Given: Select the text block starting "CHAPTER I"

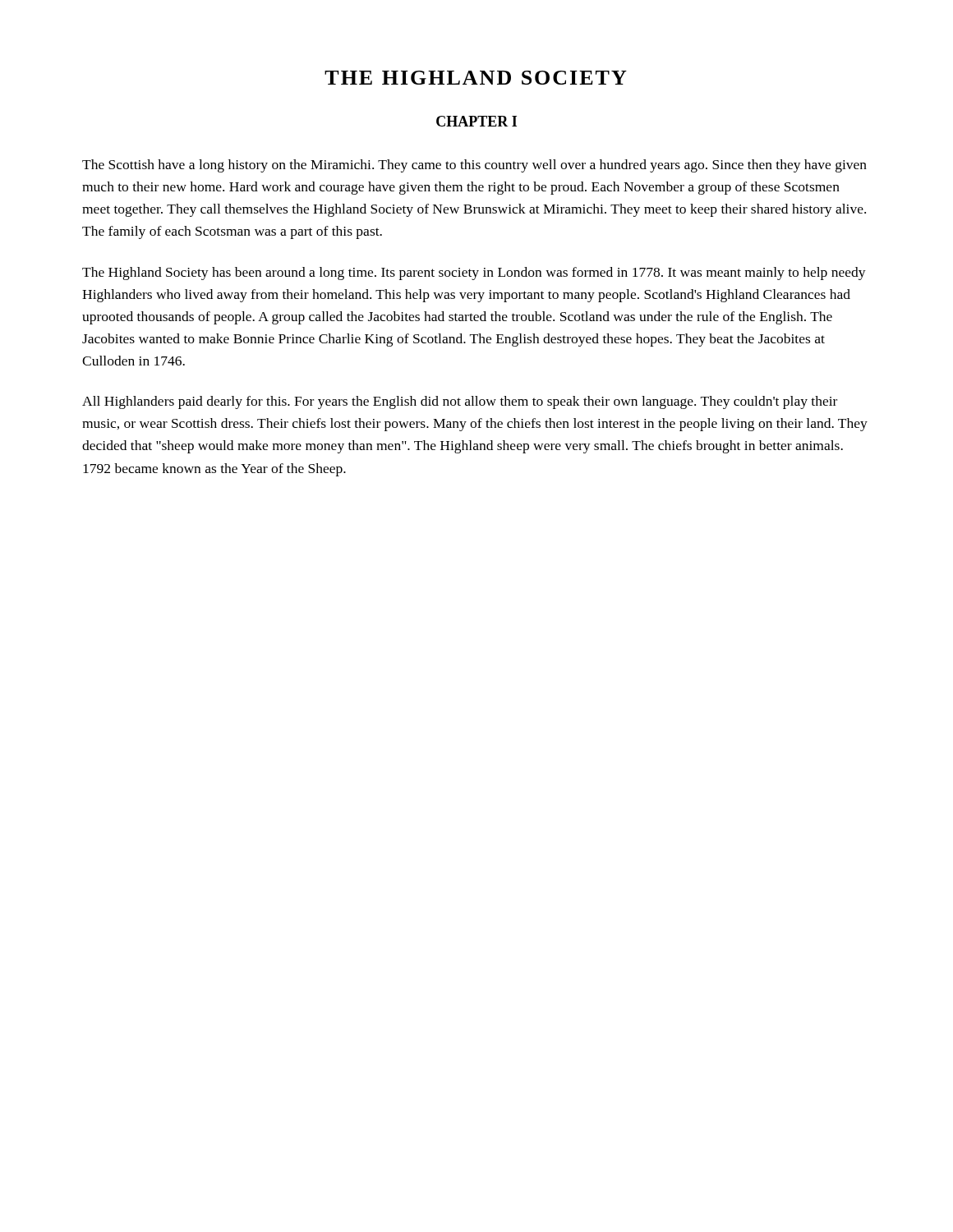Looking at the screenshot, I should pos(476,122).
